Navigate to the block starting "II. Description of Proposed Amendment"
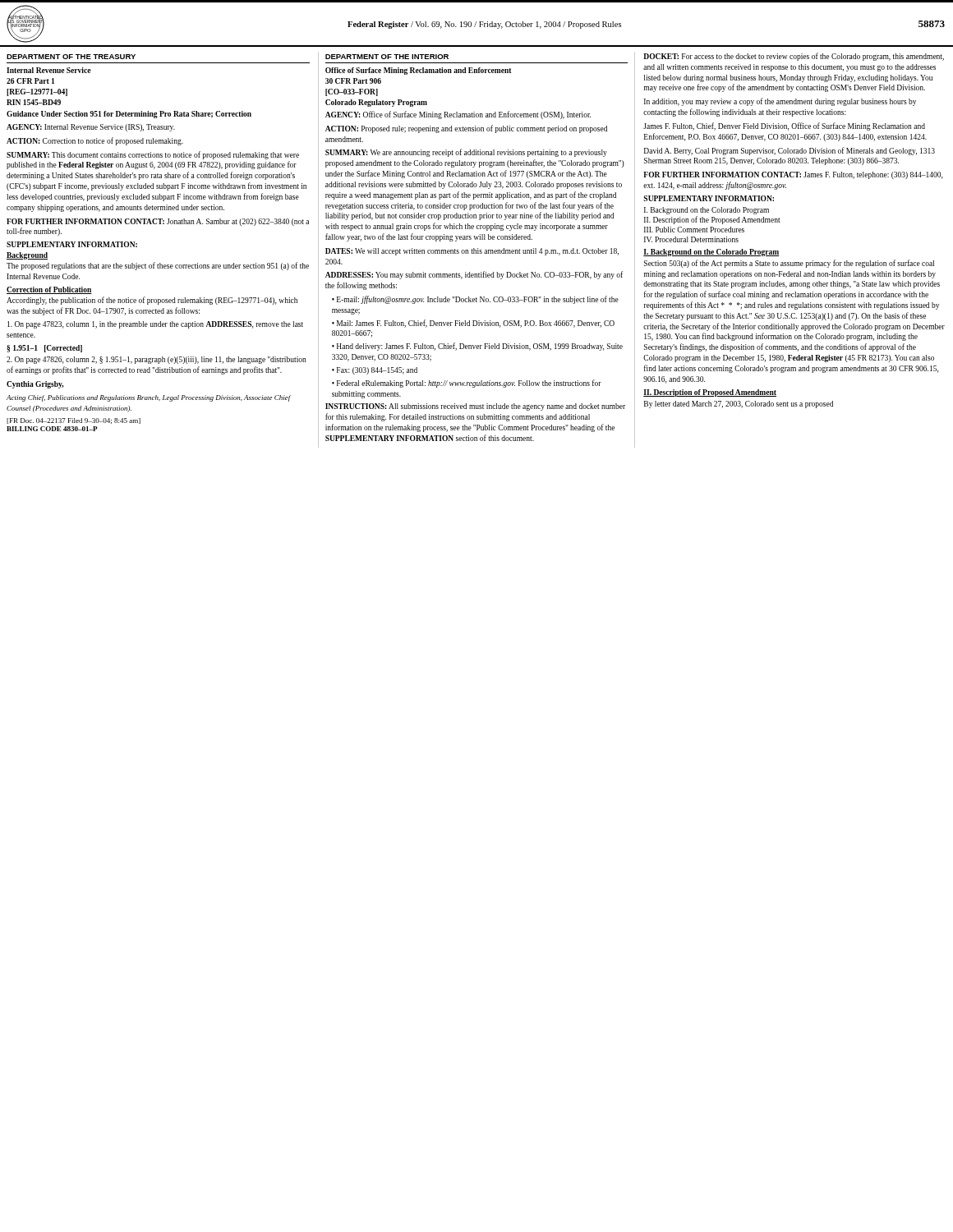 710,392
